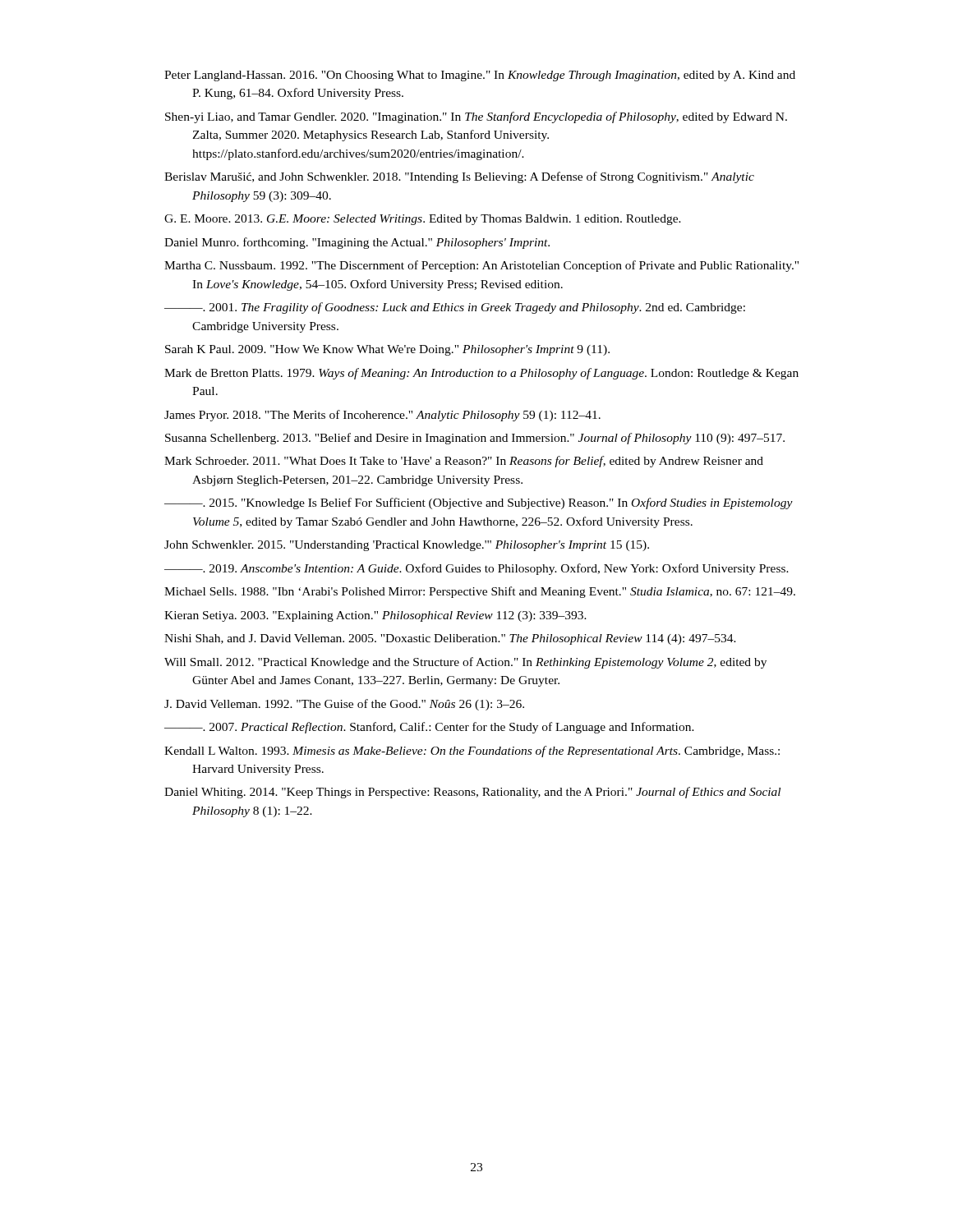The height and width of the screenshot is (1232, 953).
Task: Locate the list item containing "John Schwenkler. 2015. "Understanding 'Practical Knowledge.'" Philosopher's"
Action: [x=407, y=544]
